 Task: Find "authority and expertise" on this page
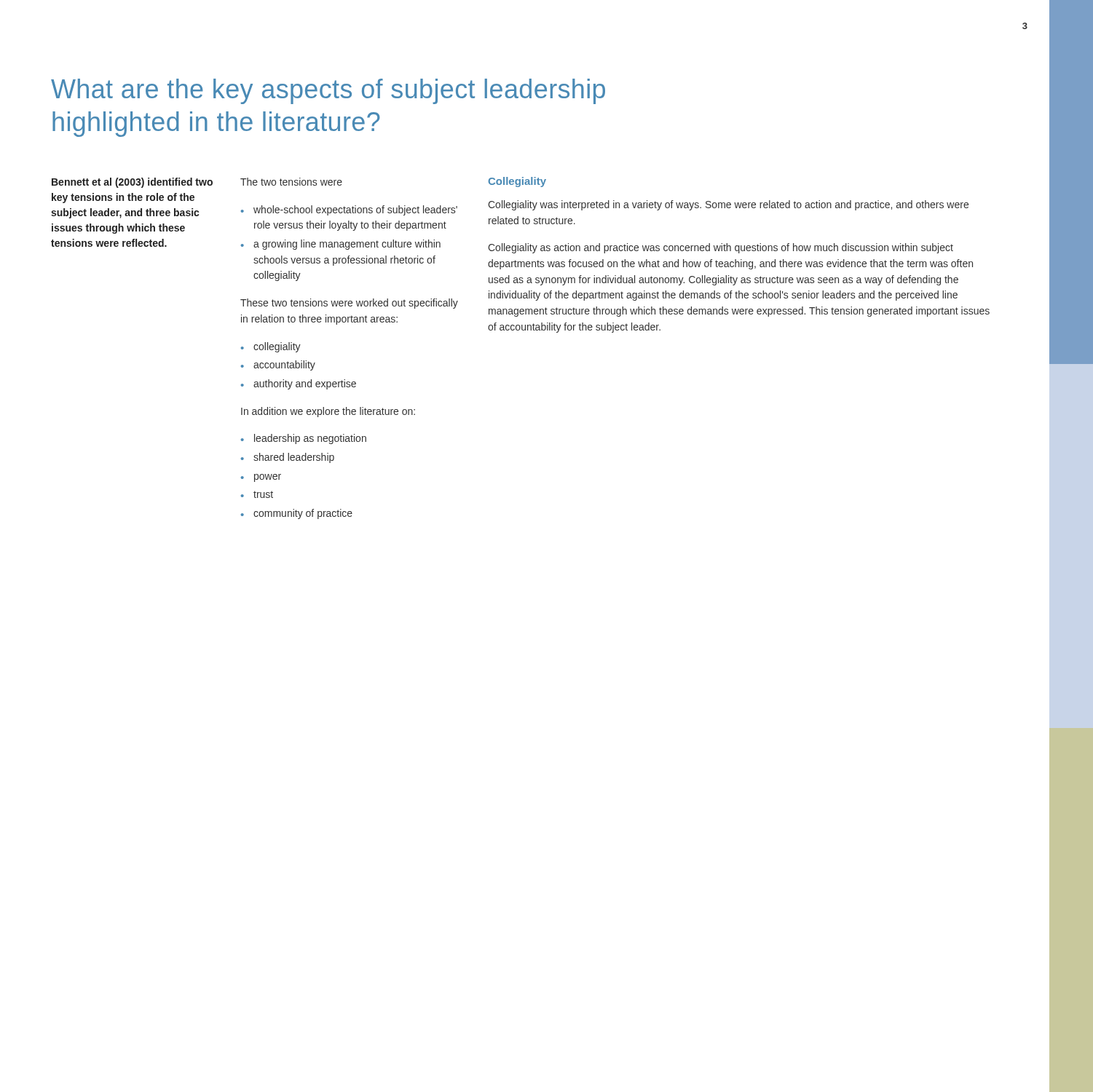(305, 384)
